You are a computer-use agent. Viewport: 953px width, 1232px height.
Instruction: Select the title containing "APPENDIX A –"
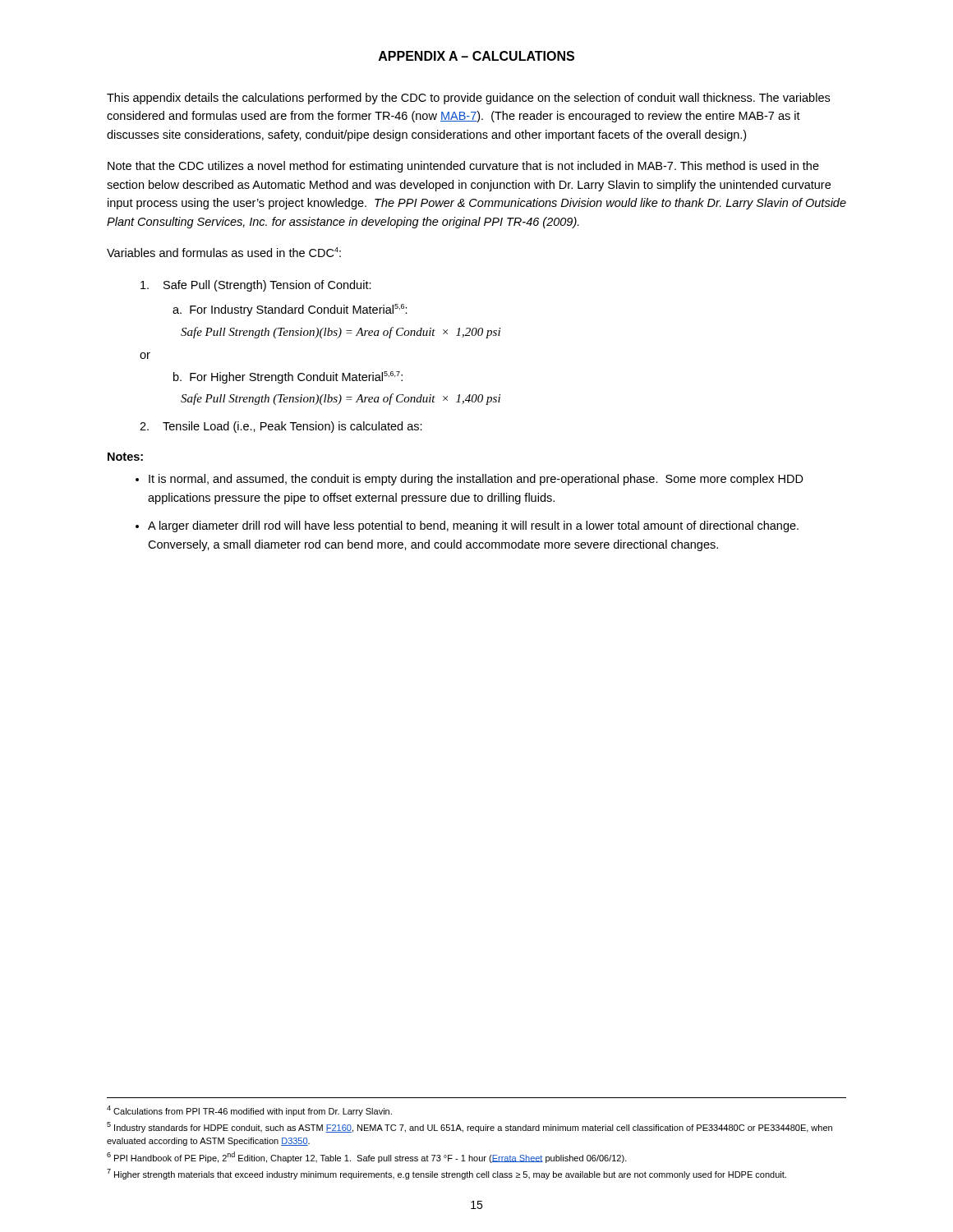pos(476,56)
